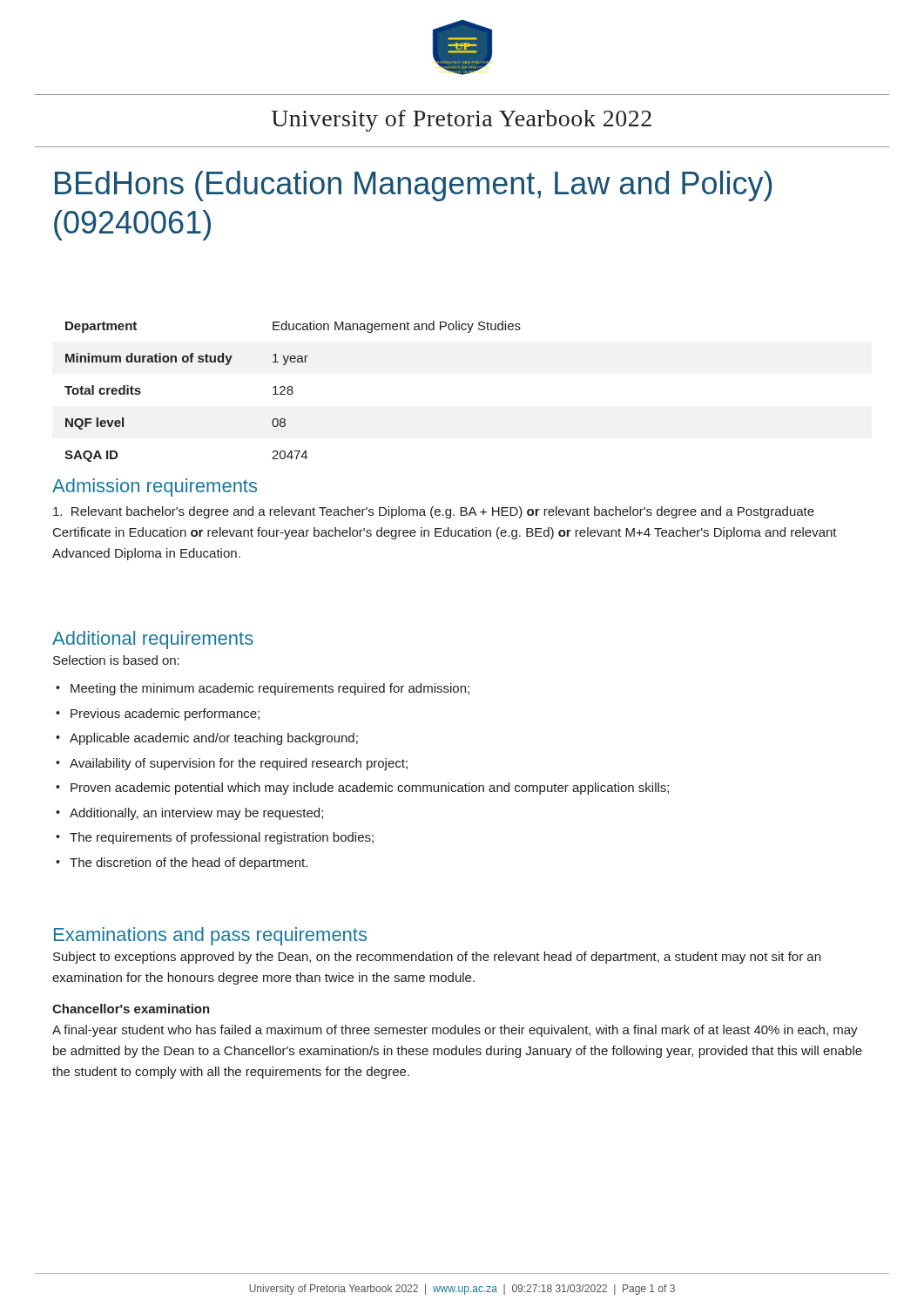Click the passage that begins "Meeting the minimum academic requirements required"

pyautogui.click(x=270, y=688)
